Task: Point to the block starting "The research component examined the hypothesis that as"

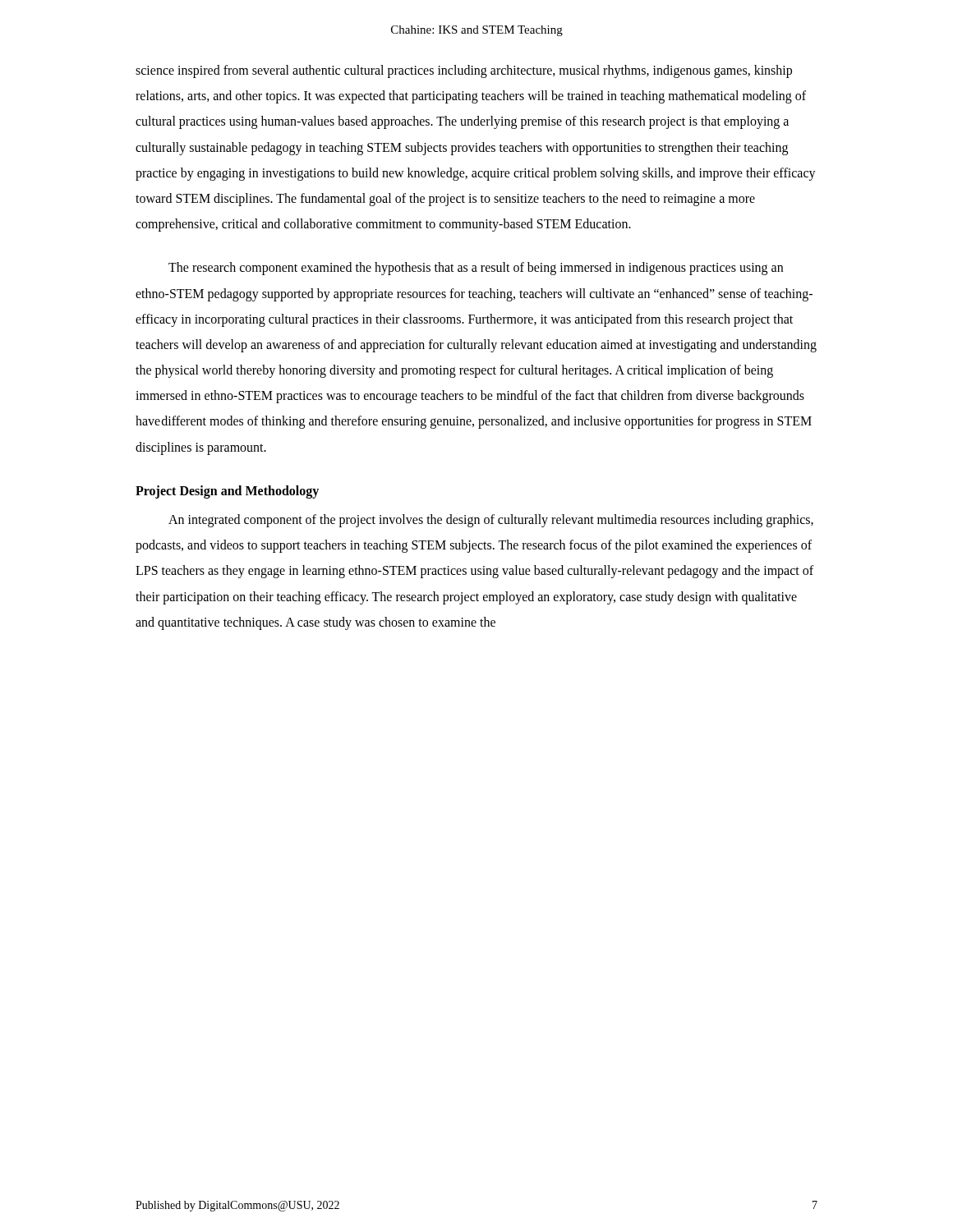Action: pyautogui.click(x=476, y=357)
